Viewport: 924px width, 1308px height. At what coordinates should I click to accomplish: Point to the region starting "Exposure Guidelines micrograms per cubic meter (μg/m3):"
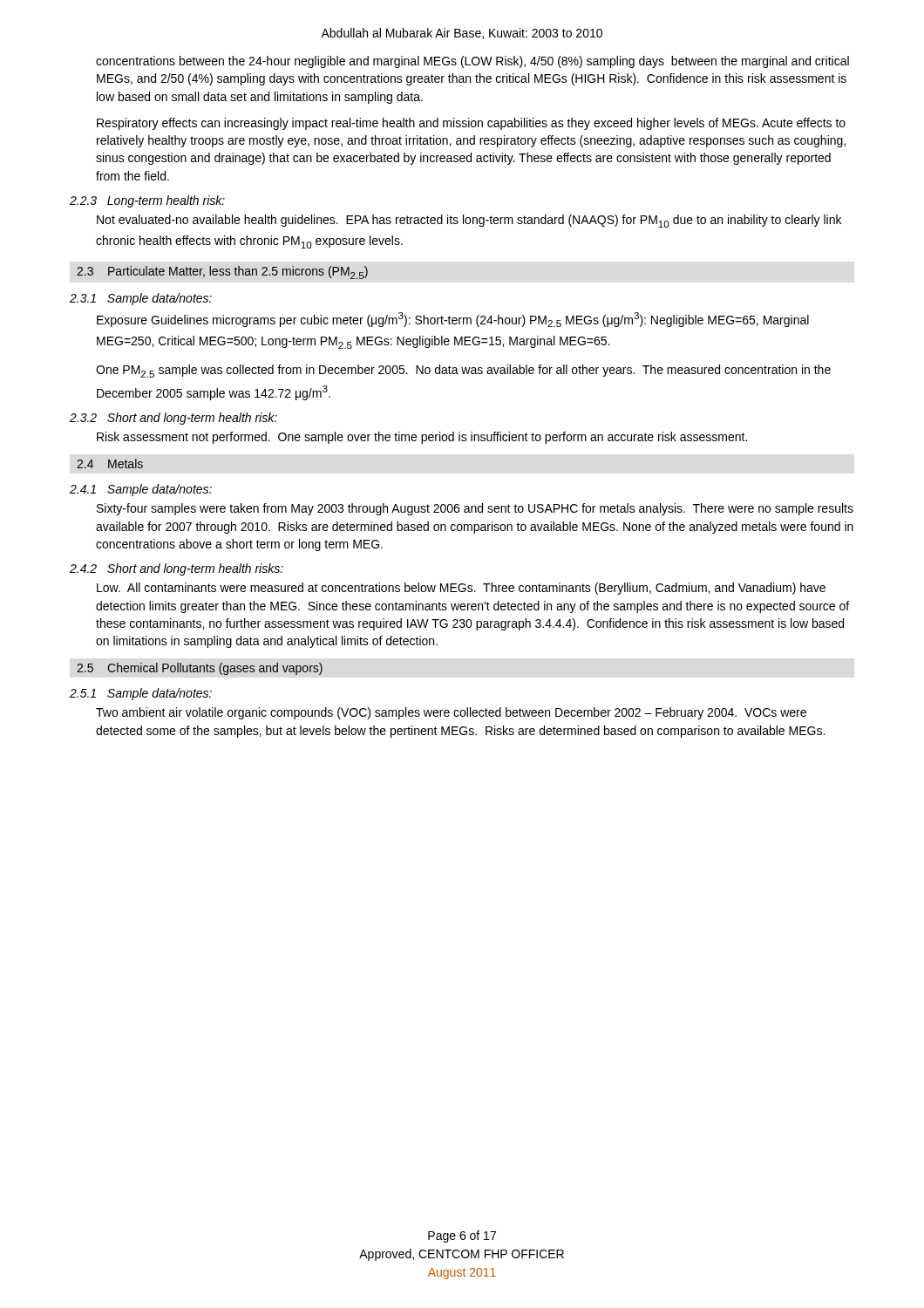(453, 330)
